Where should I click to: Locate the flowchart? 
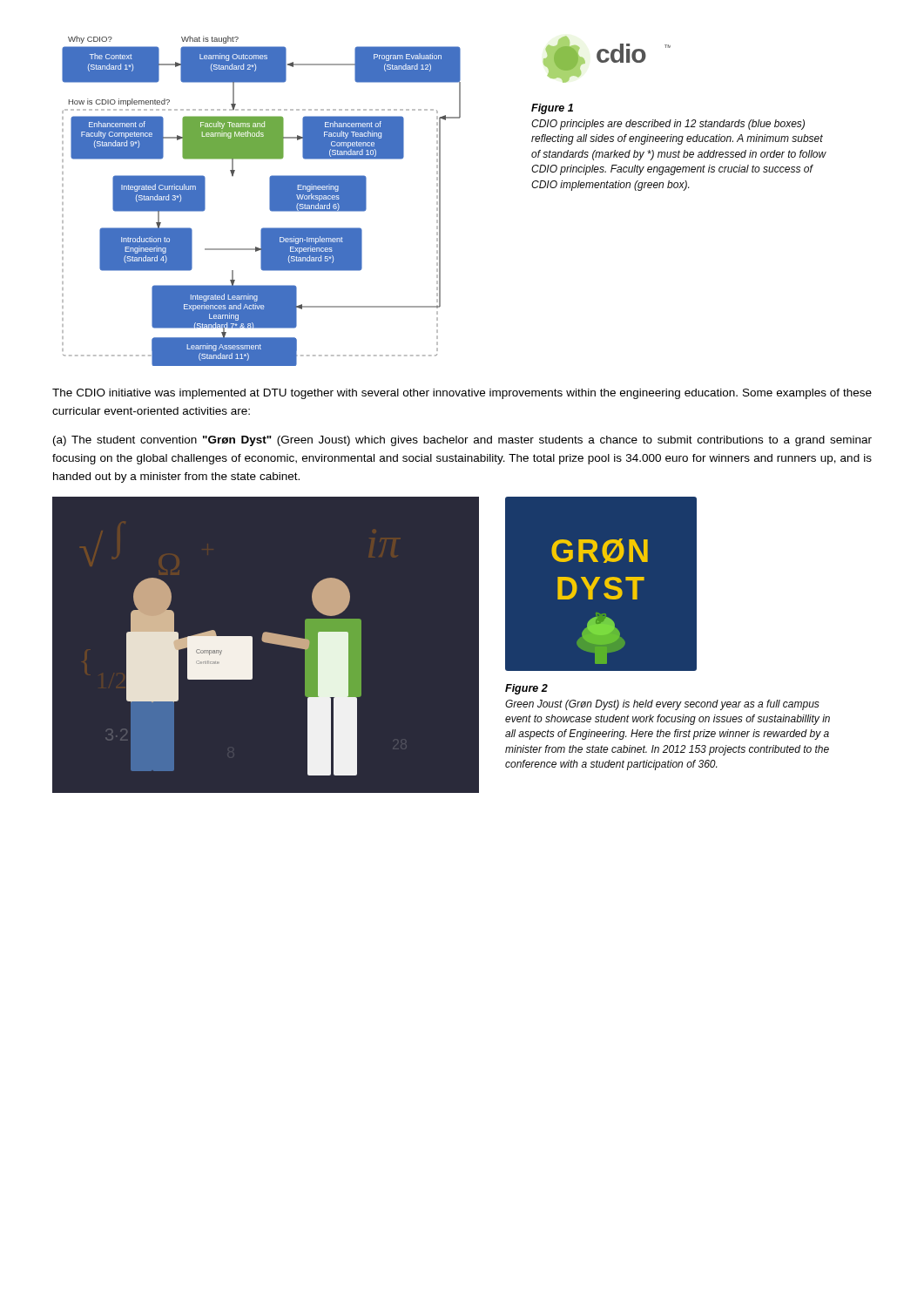pos(283,197)
